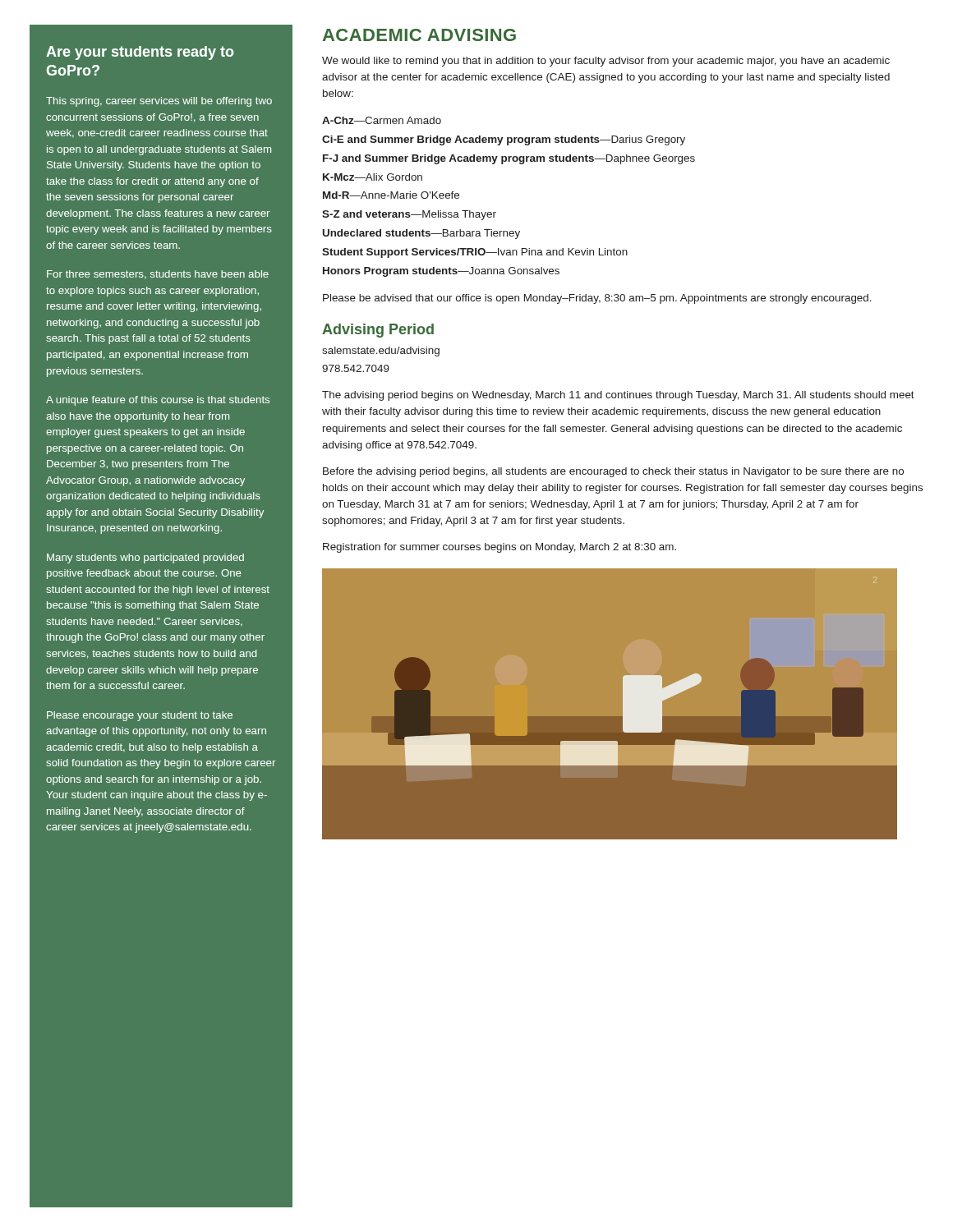
Task: Locate the text "A-Chz—Carmen Amado"
Action: pyautogui.click(x=382, y=121)
